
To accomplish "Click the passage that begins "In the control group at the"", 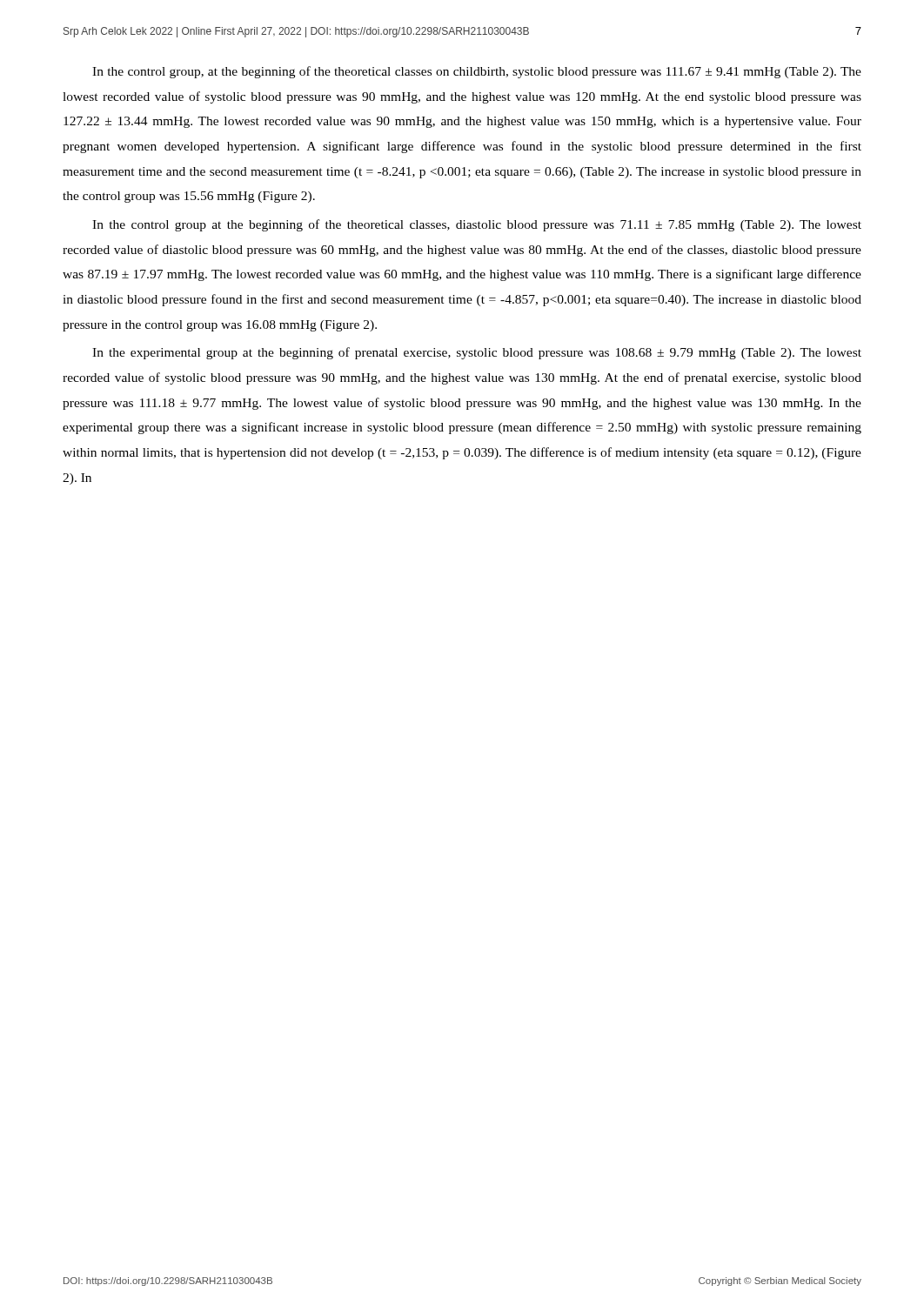I will pyautogui.click(x=462, y=275).
